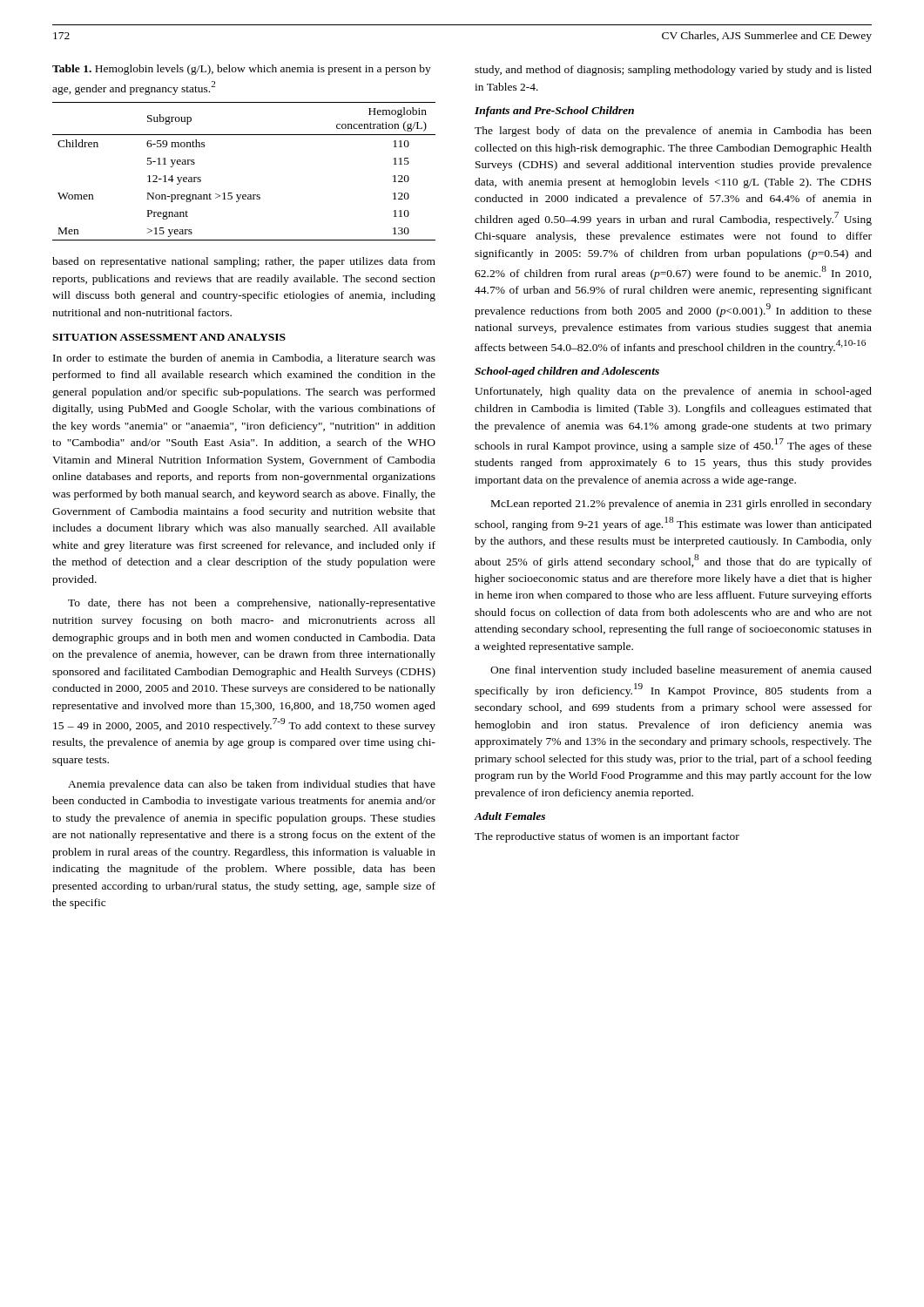The image size is (924, 1307).
Task: Locate the text block with the text "The largest body of data on the"
Action: click(x=673, y=239)
